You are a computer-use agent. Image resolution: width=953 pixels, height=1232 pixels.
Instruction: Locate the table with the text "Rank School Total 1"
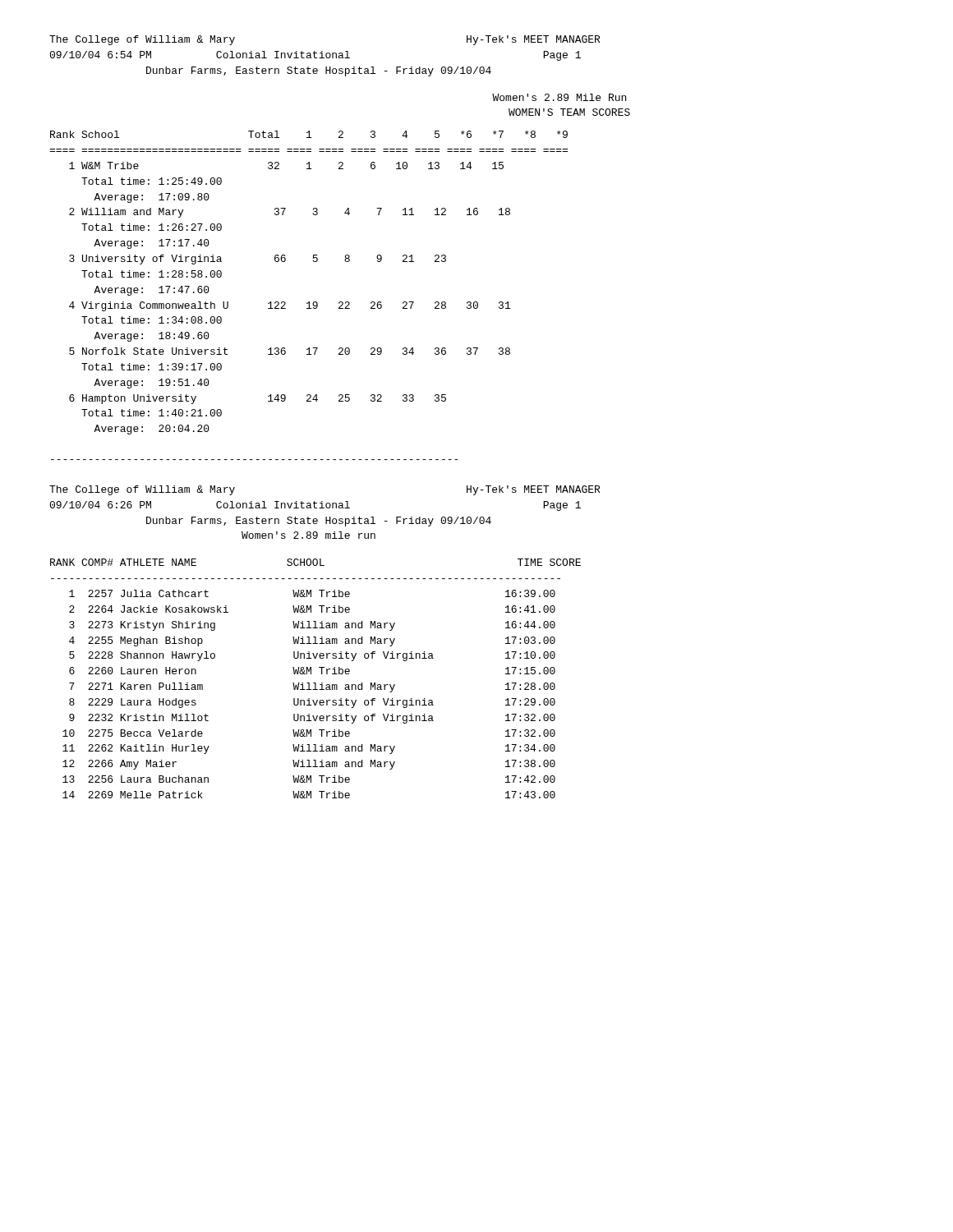click(x=476, y=283)
